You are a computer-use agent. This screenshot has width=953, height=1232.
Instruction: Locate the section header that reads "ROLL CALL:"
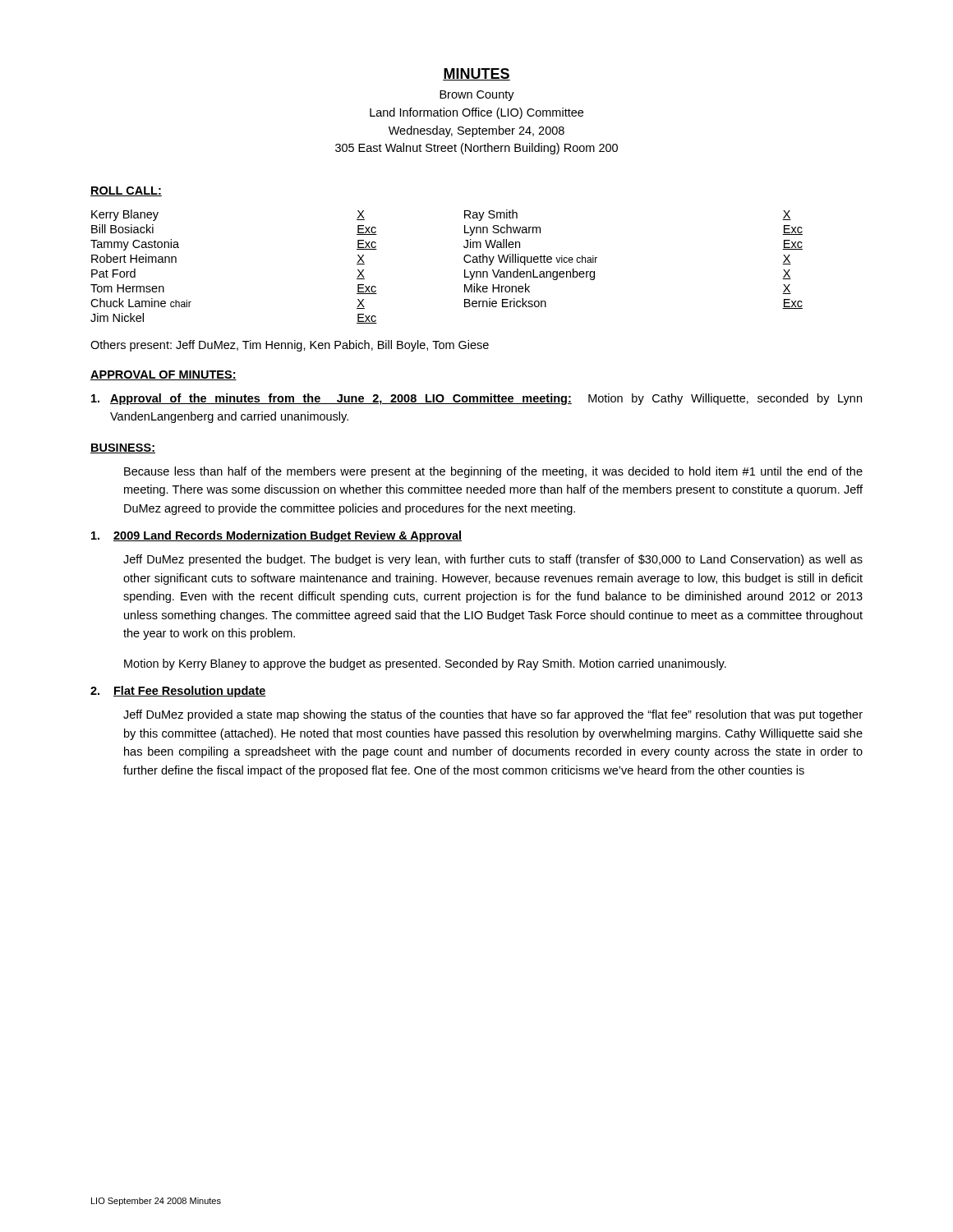[x=126, y=191]
